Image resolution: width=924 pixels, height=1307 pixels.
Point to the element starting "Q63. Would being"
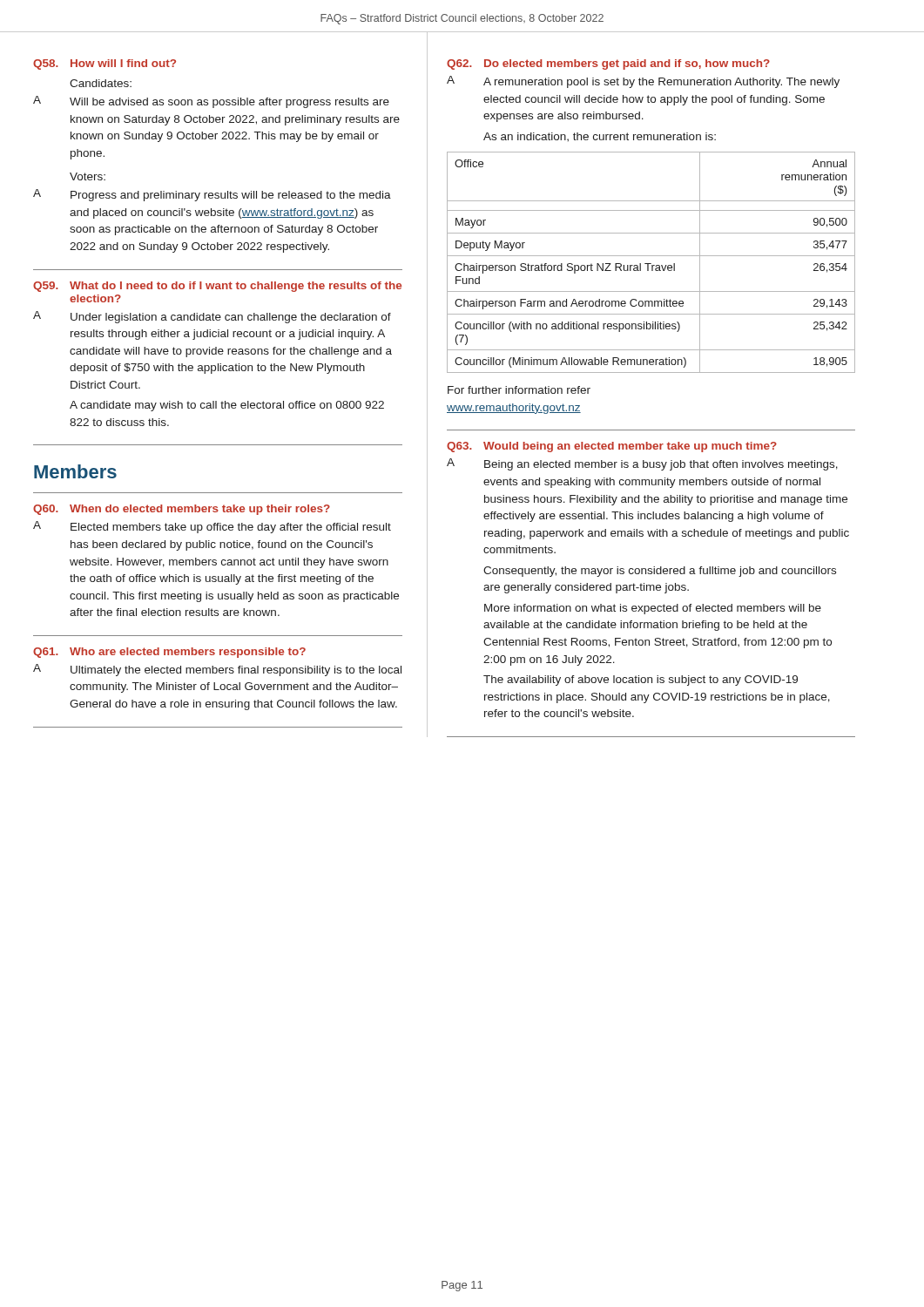click(651, 446)
